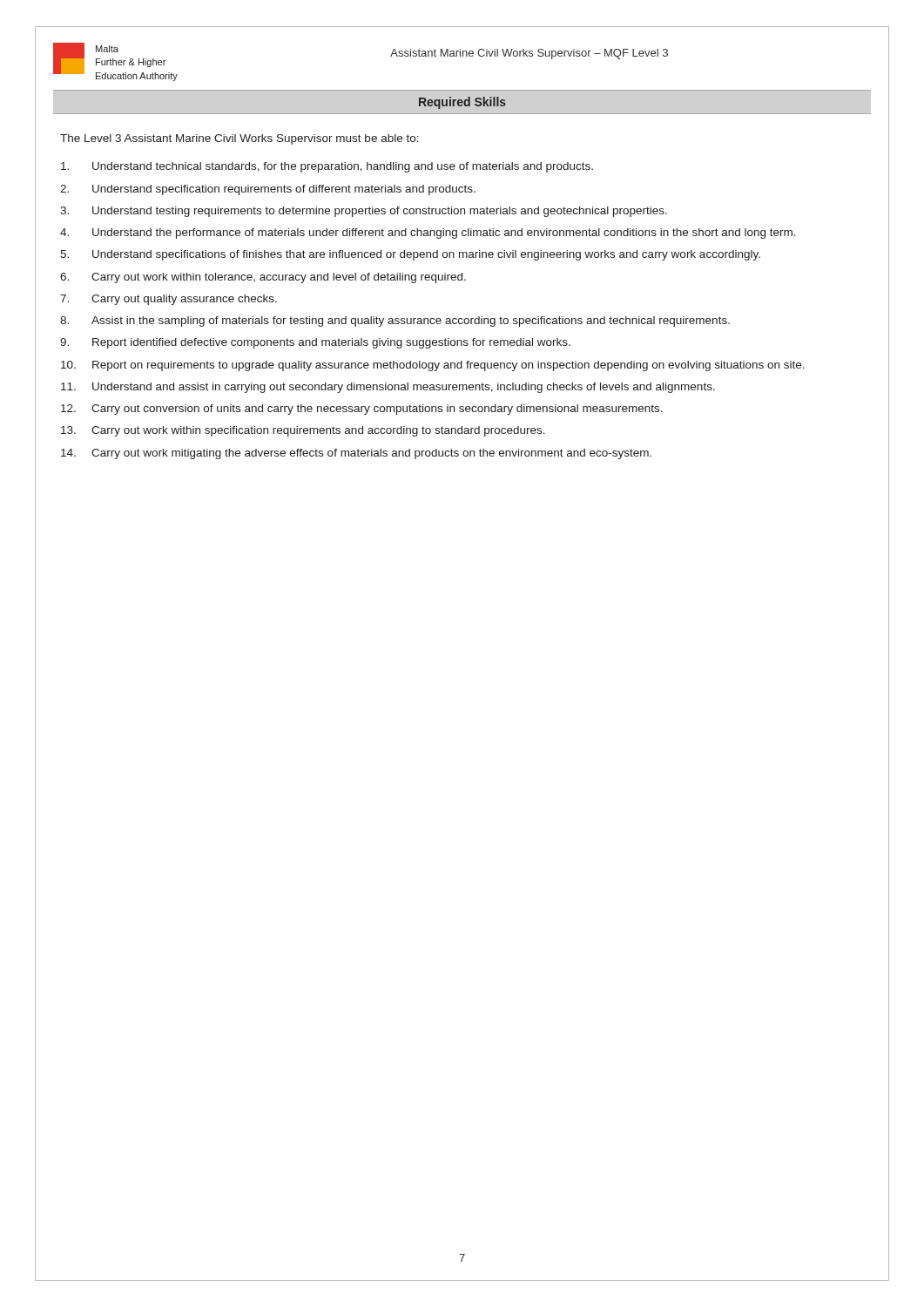
Task: Find the block on this page that starts "9. Report identified defective"
Action: point(462,343)
